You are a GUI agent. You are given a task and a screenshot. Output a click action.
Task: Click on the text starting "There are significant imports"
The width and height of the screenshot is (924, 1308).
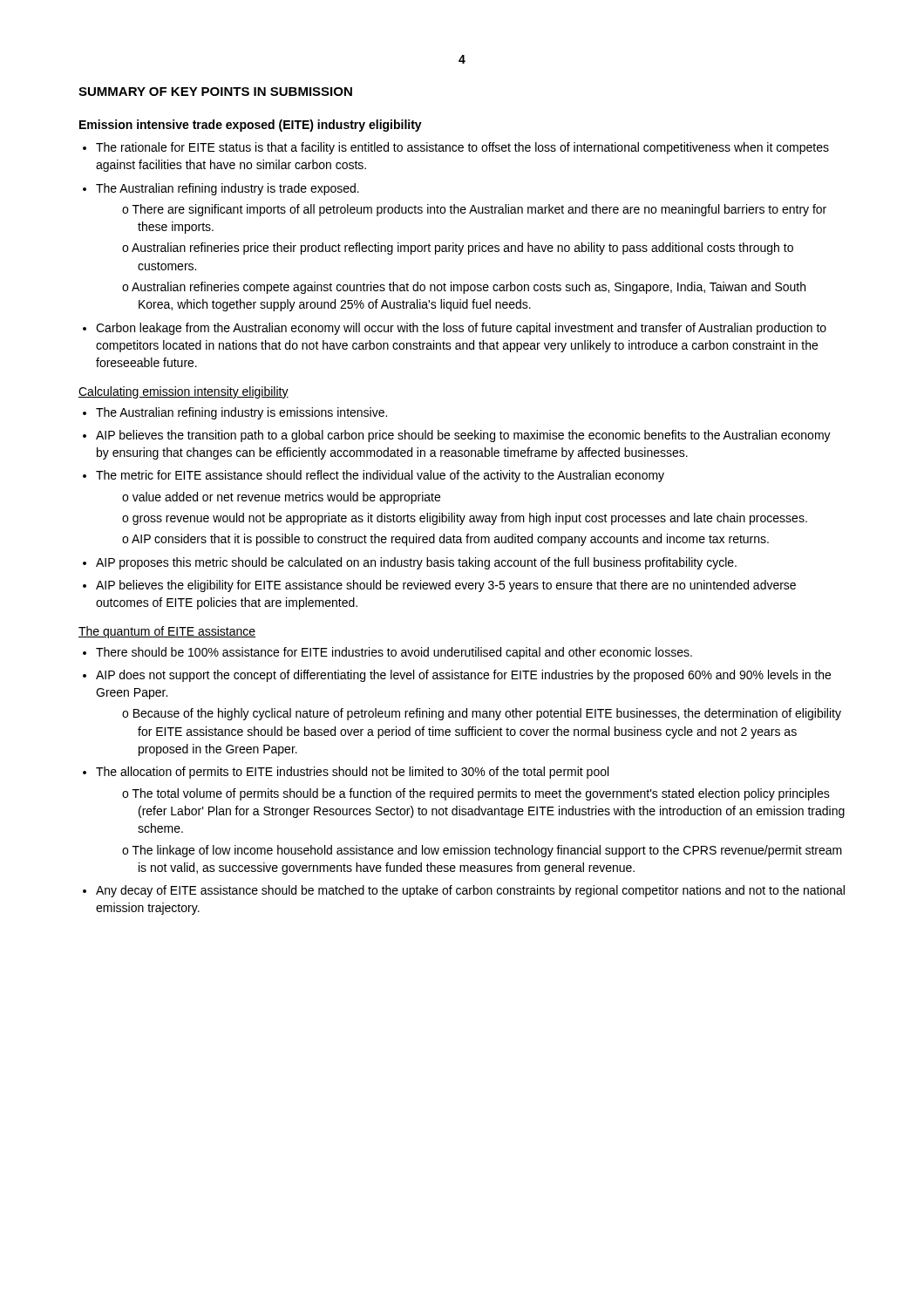[x=479, y=218]
